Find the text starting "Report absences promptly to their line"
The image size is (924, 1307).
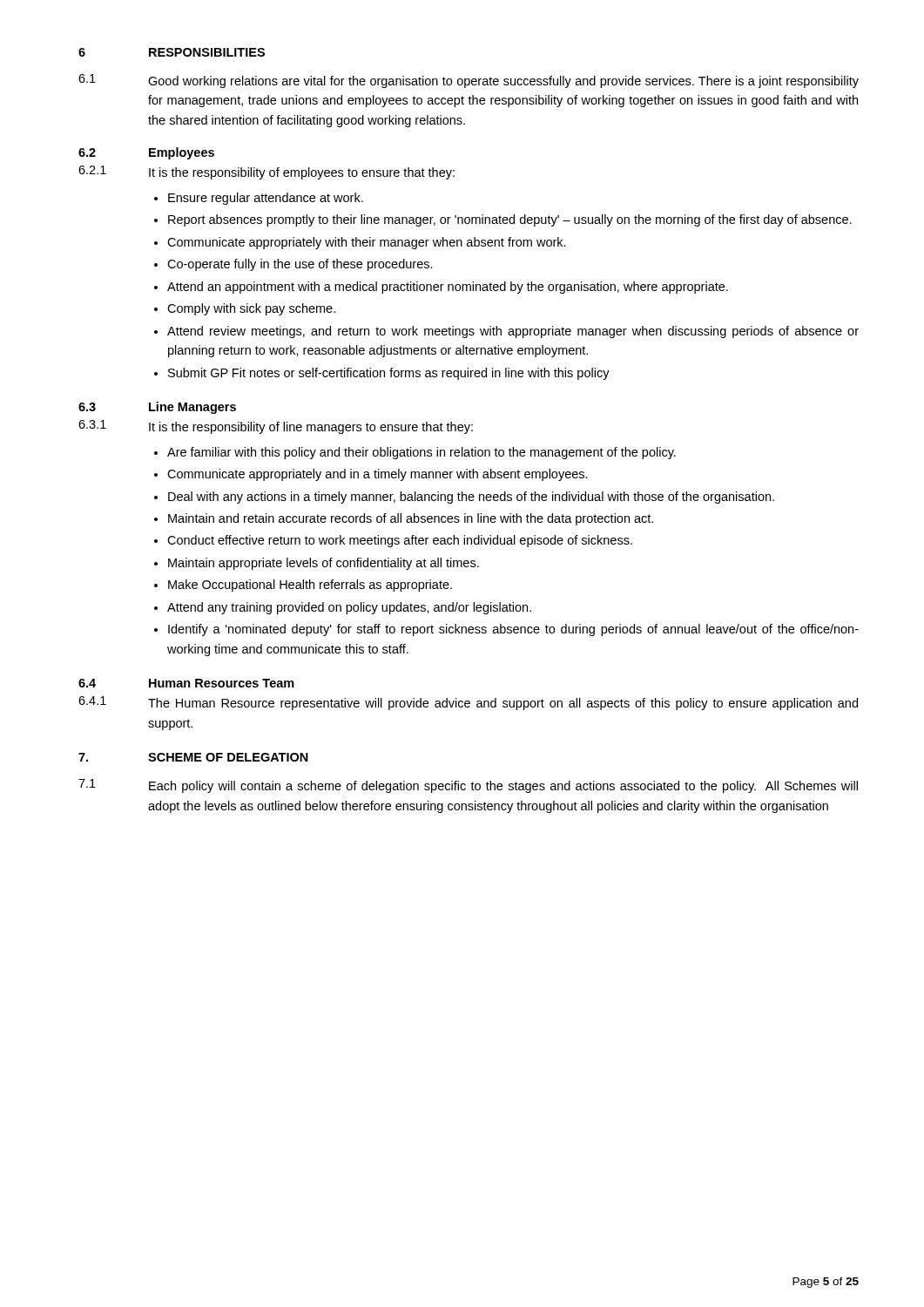pos(510,220)
